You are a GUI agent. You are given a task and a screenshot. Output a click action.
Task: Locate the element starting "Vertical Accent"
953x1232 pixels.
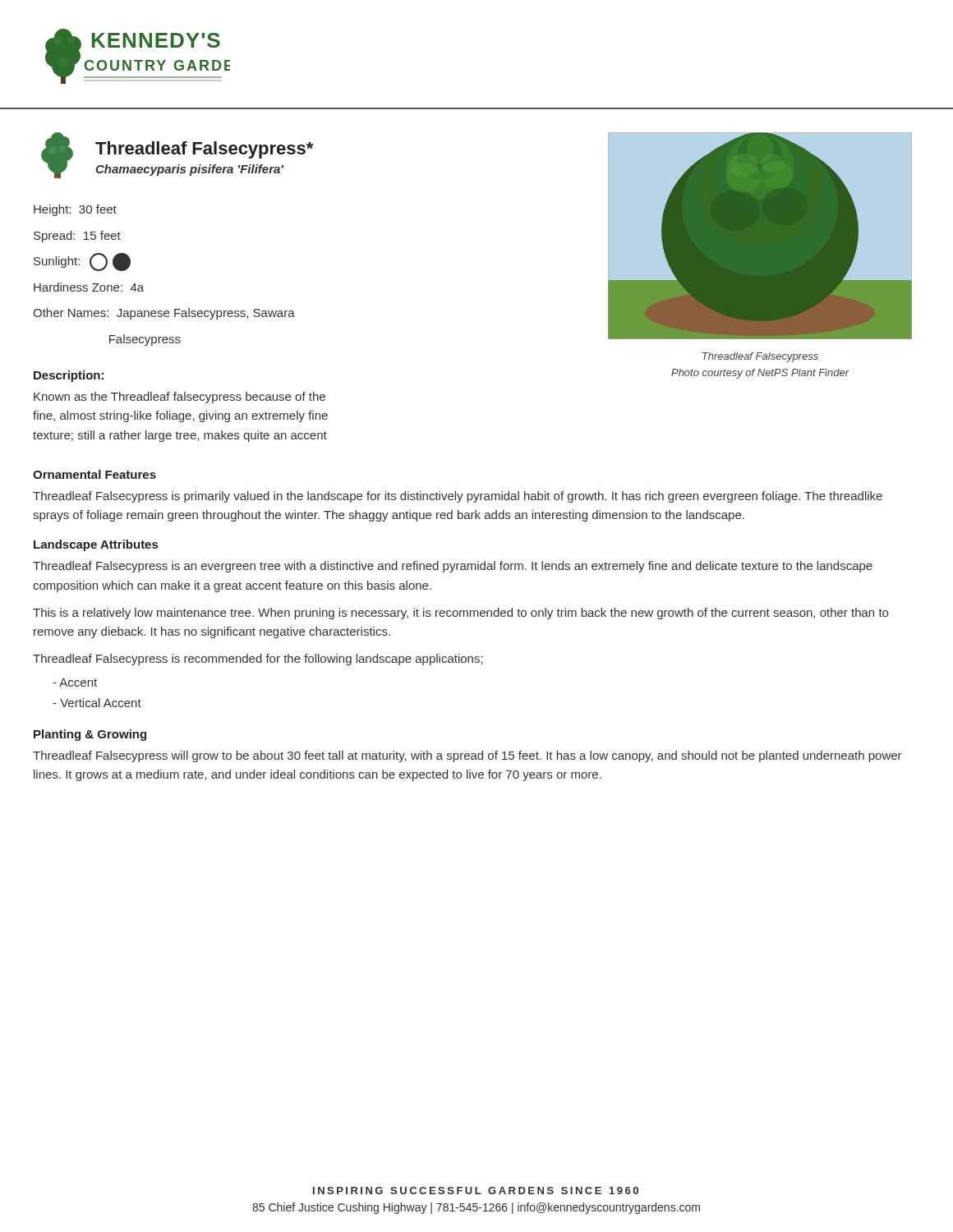tap(97, 703)
